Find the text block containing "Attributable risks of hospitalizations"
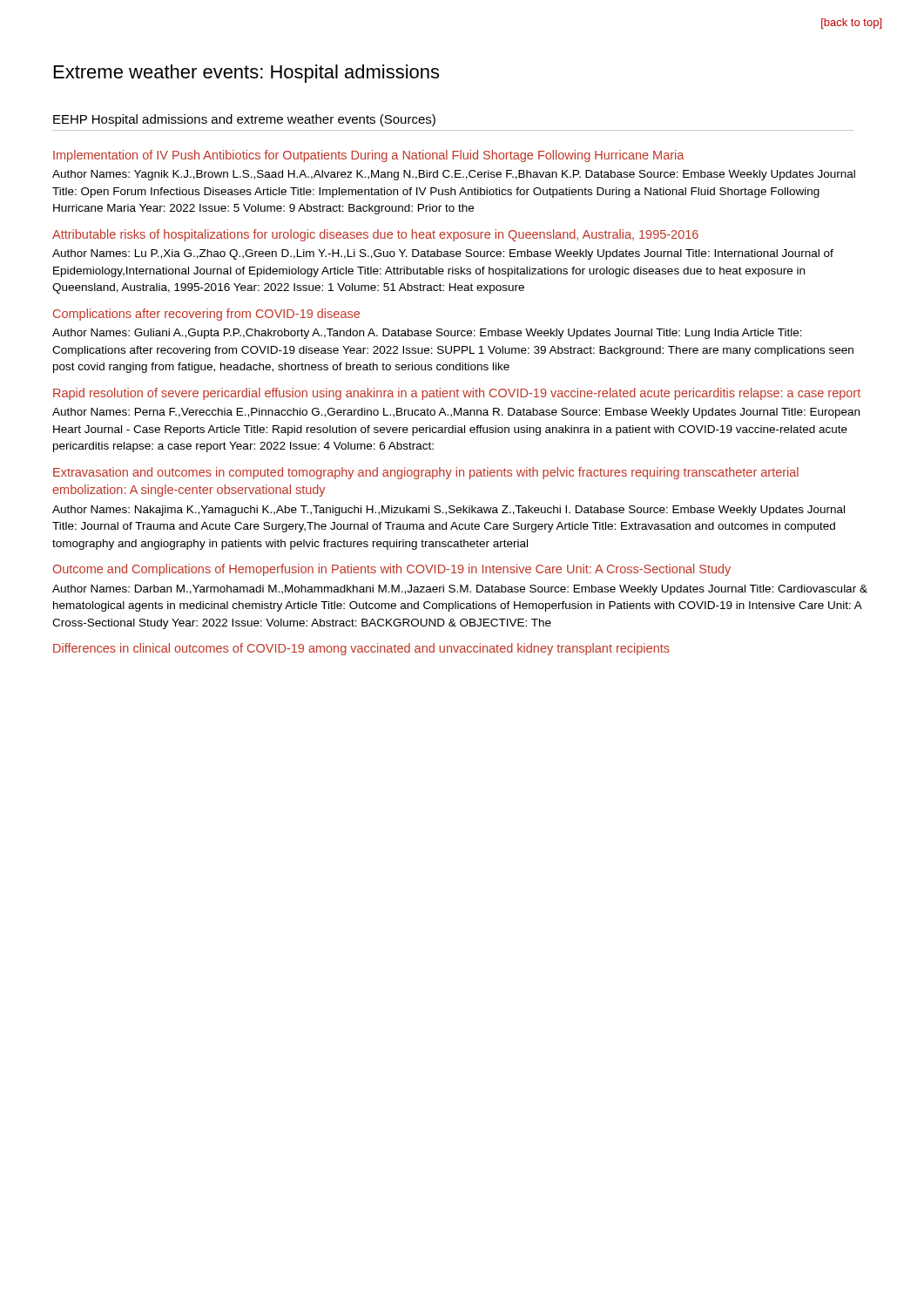This screenshot has height=1307, width=924. point(462,261)
